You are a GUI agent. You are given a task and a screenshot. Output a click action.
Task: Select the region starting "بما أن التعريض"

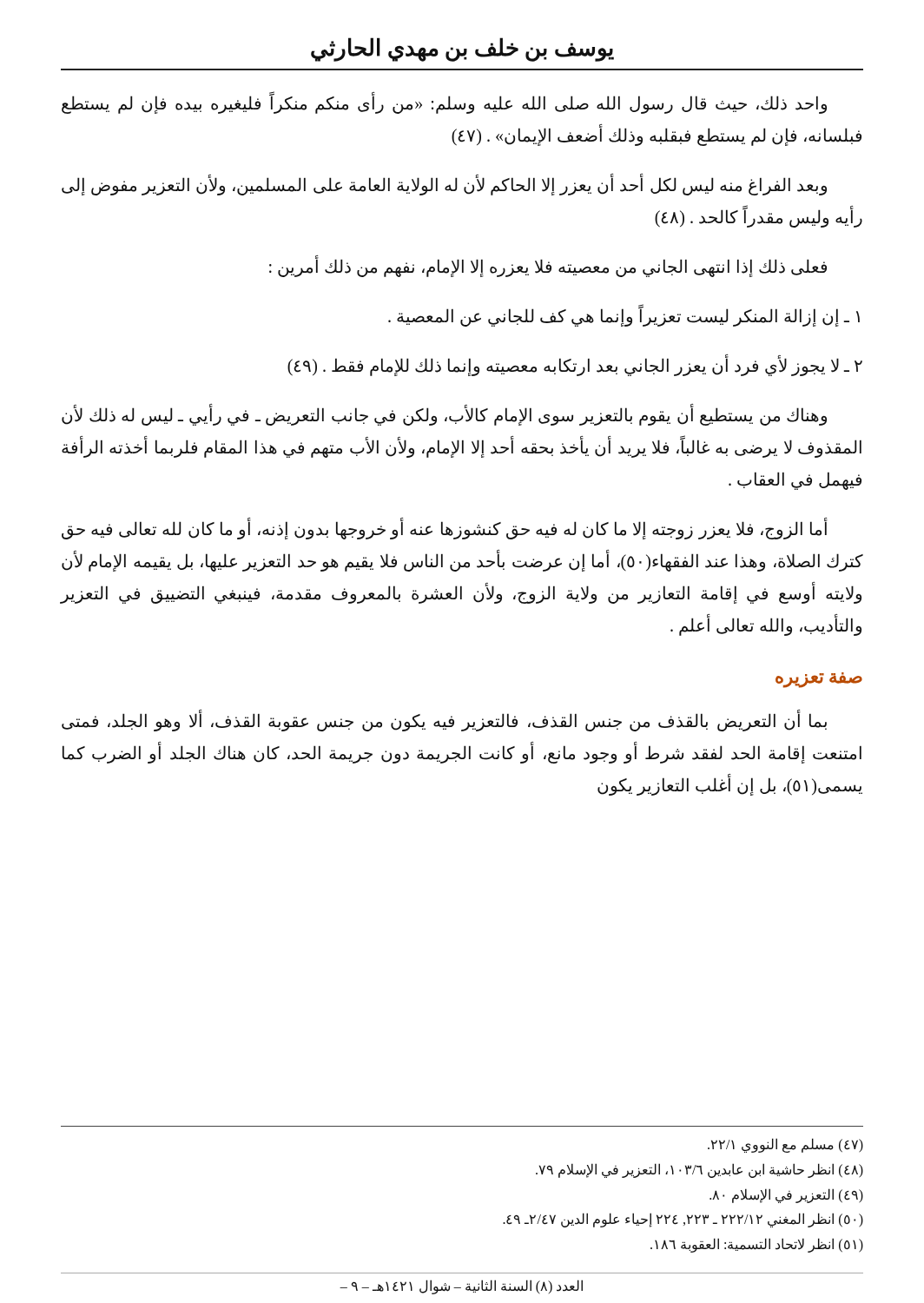(x=462, y=754)
